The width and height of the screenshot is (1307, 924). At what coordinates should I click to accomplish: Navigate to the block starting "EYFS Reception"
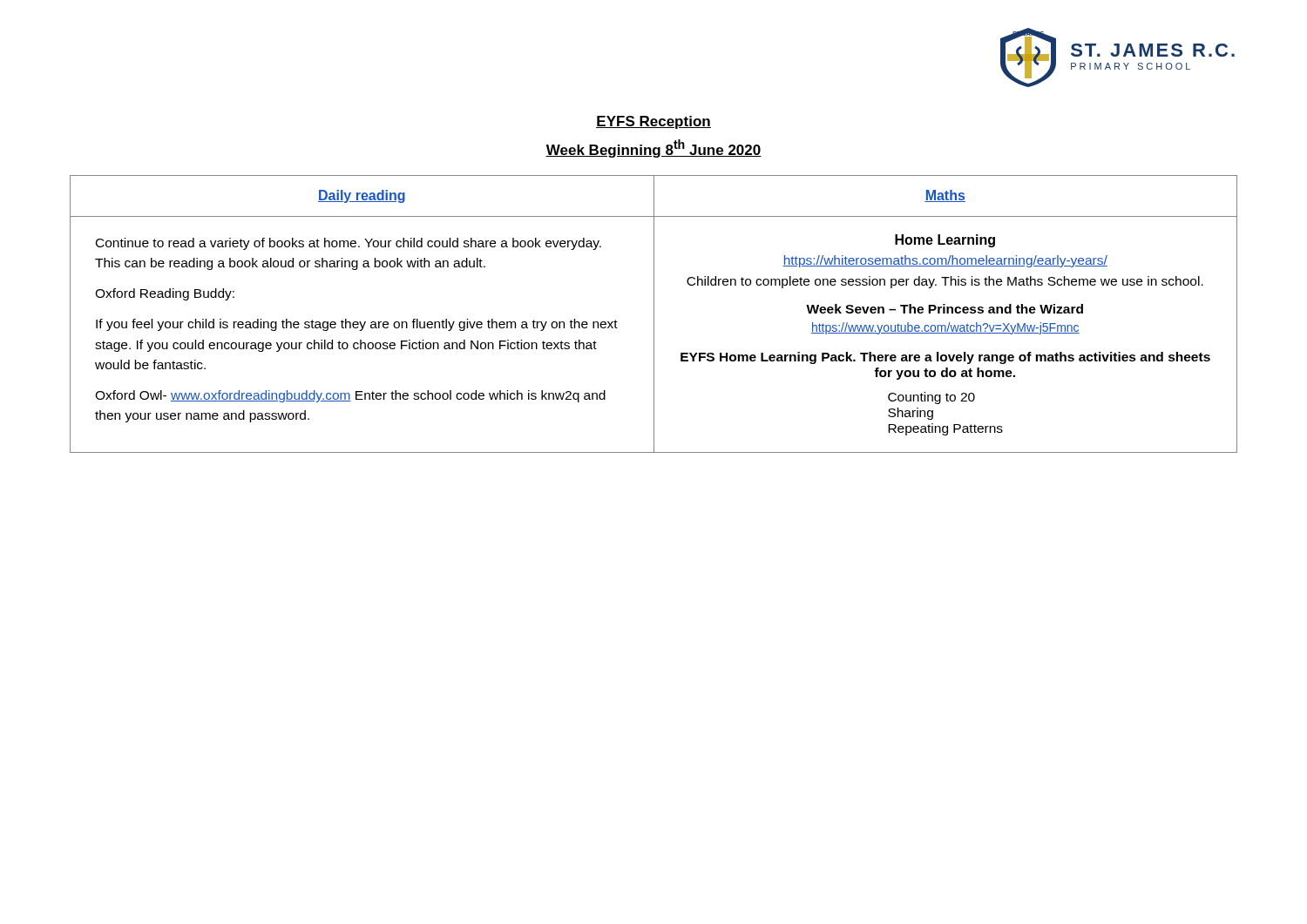coord(654,121)
